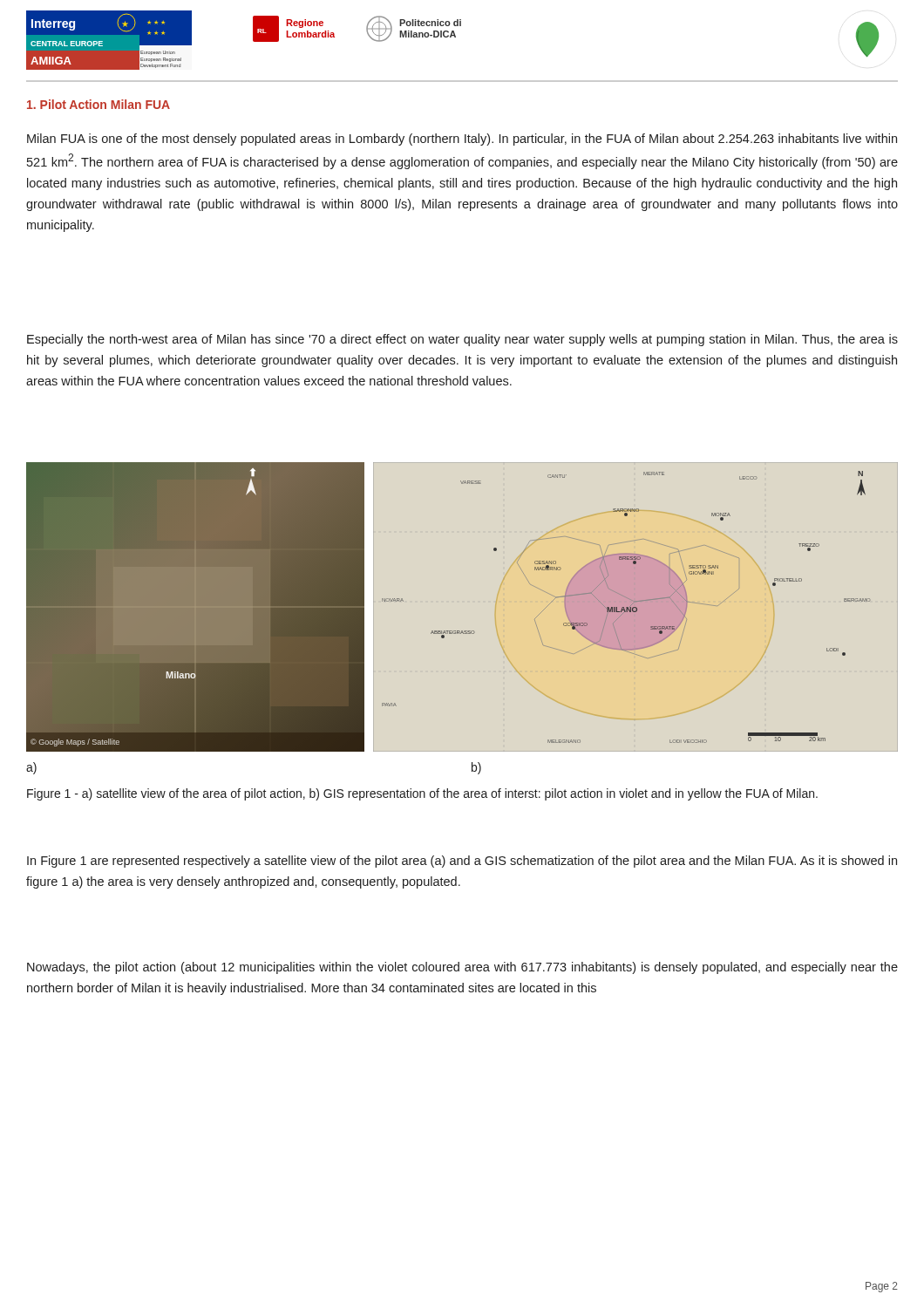Find the caption that says "a) b)"
The height and width of the screenshot is (1308, 924).
tap(31, 768)
